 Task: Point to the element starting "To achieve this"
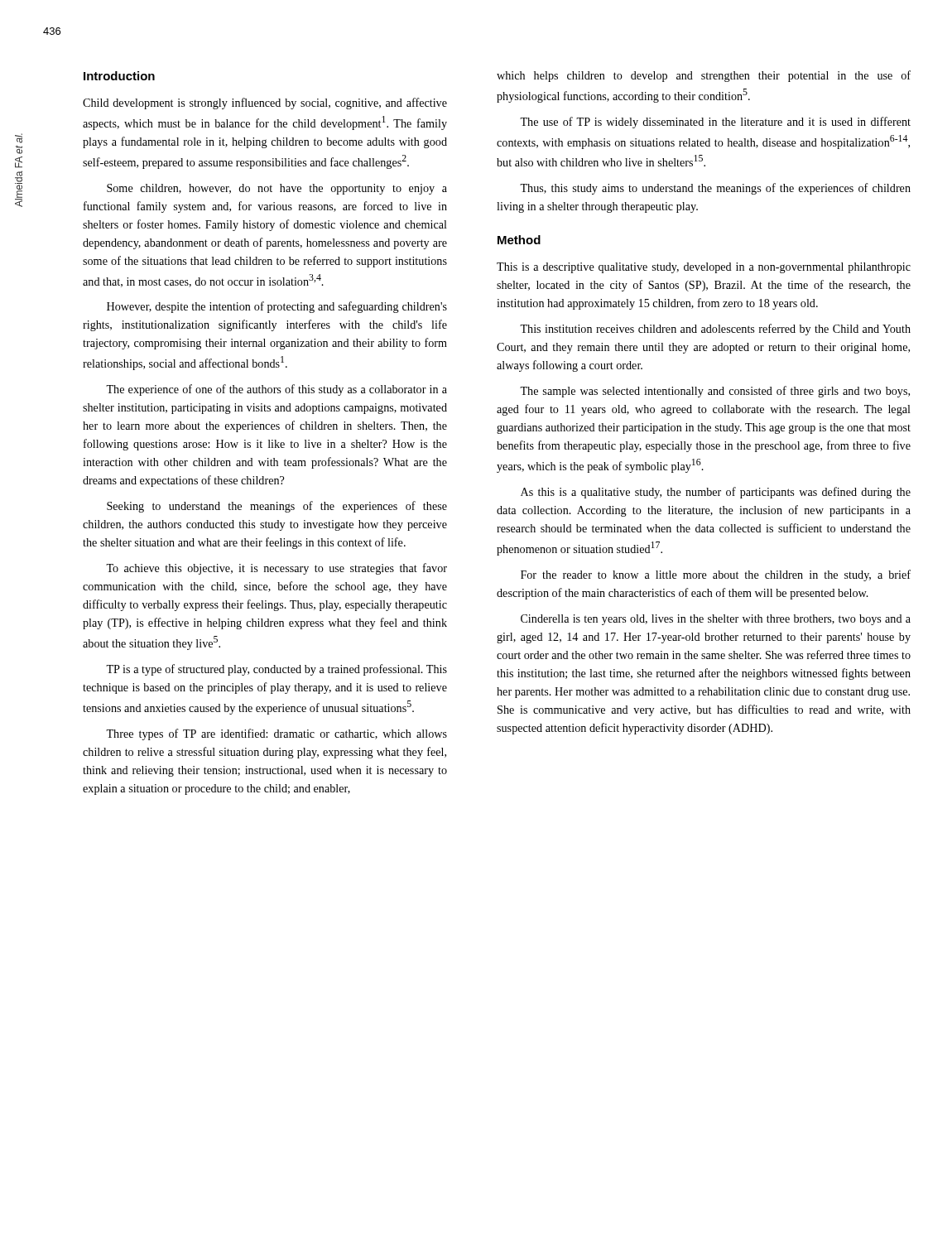point(265,606)
